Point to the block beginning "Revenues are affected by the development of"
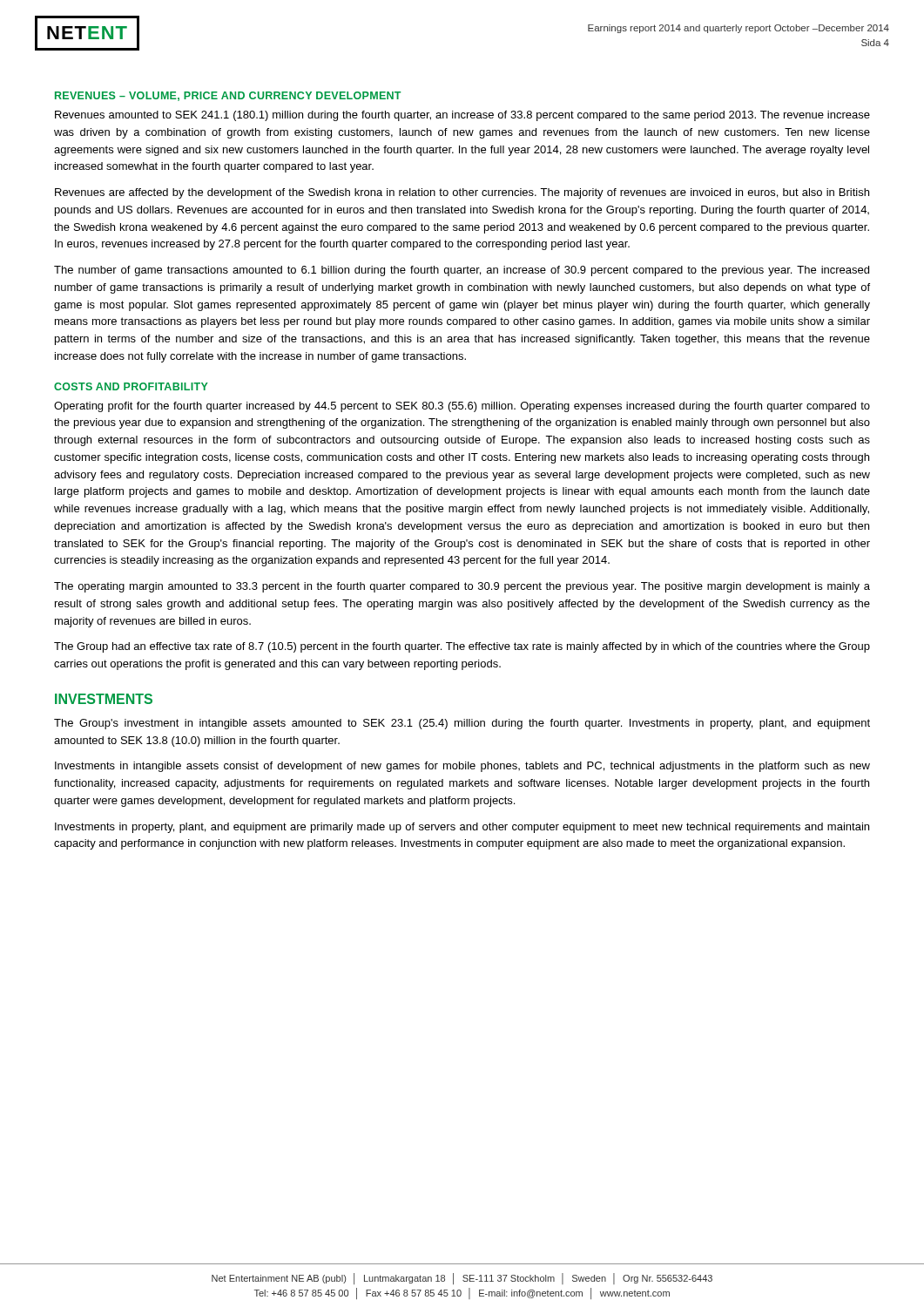 tap(462, 218)
